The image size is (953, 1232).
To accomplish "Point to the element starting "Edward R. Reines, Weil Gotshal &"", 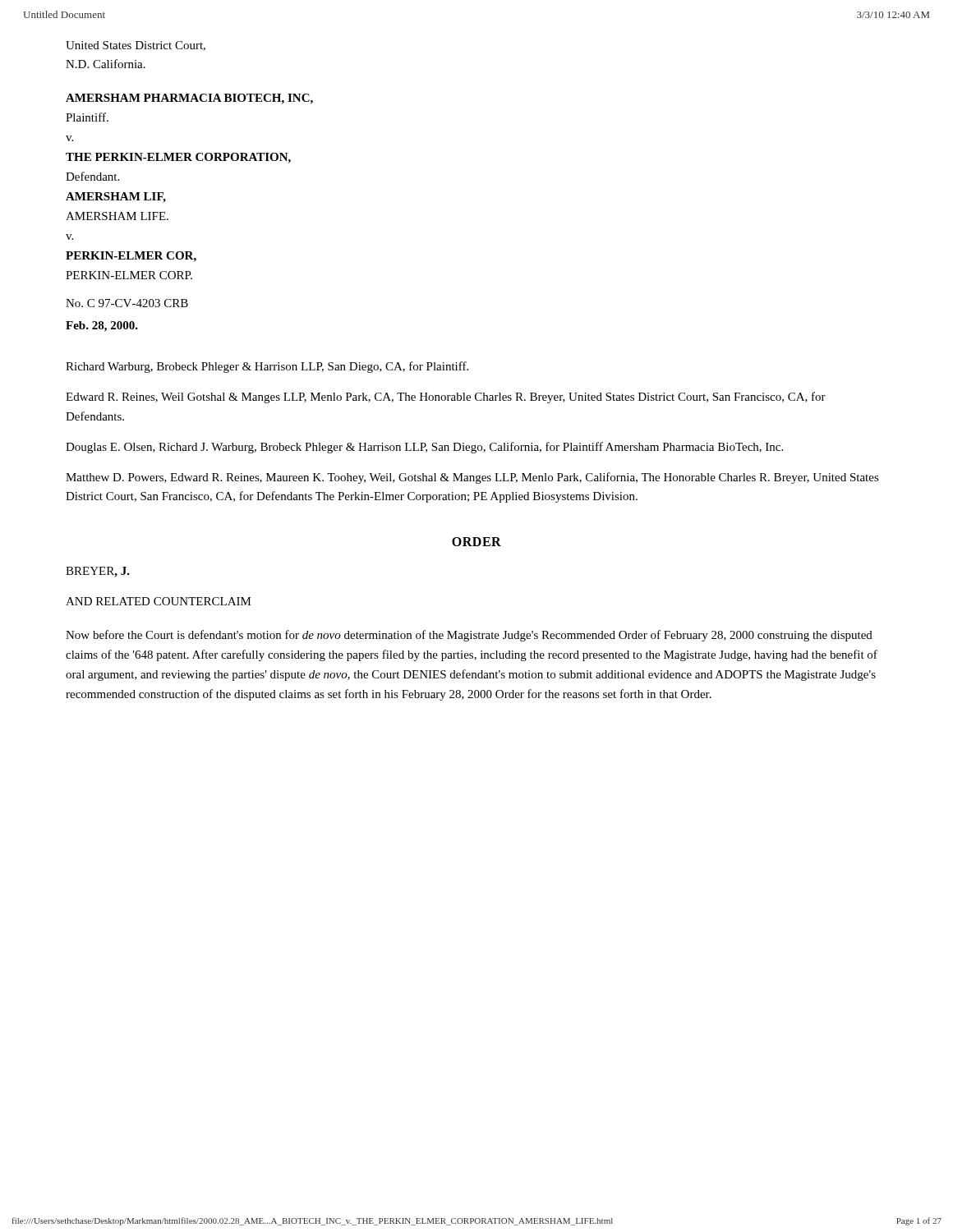I will [x=446, y=406].
